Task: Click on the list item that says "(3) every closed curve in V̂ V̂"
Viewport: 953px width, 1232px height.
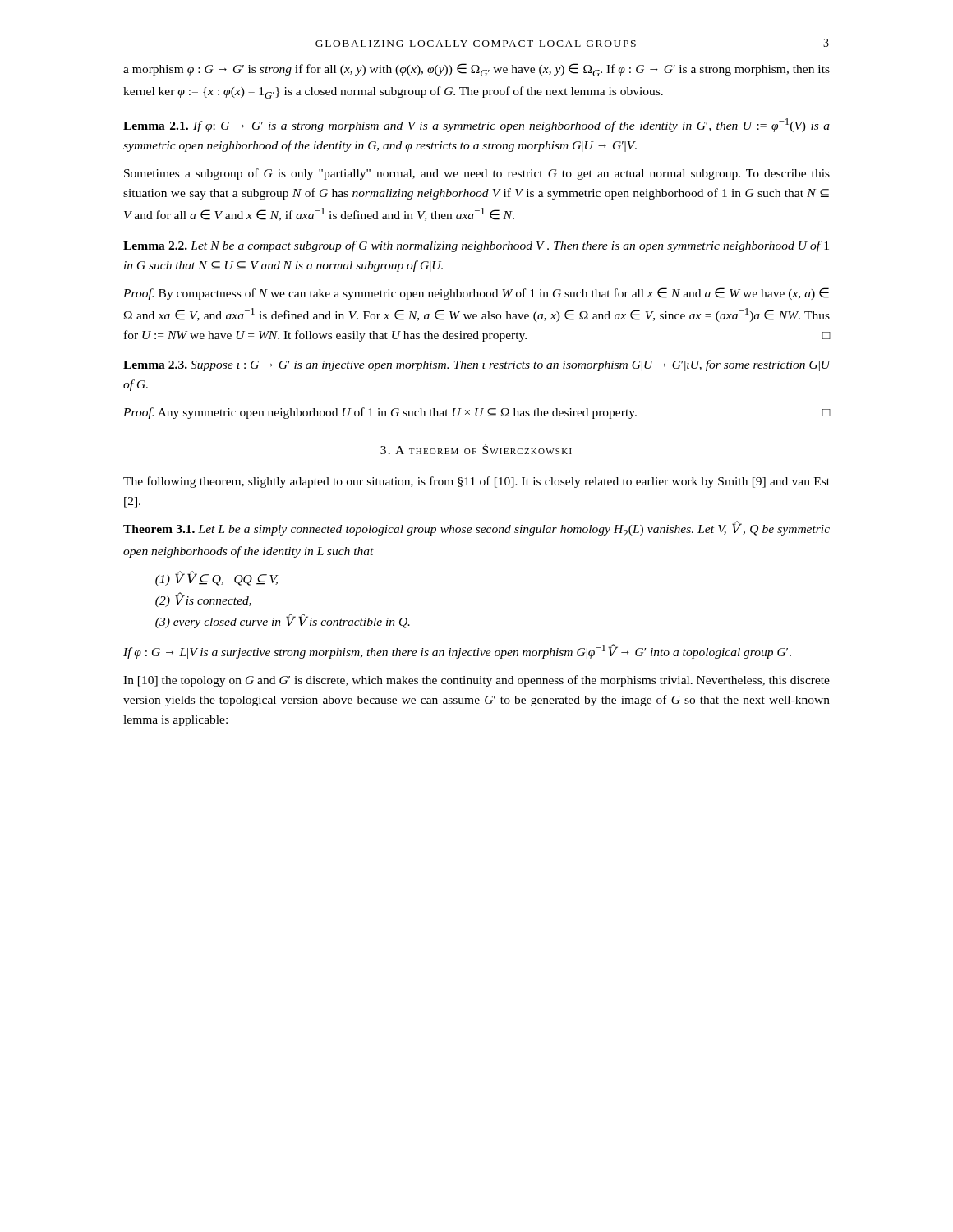Action: click(x=283, y=621)
